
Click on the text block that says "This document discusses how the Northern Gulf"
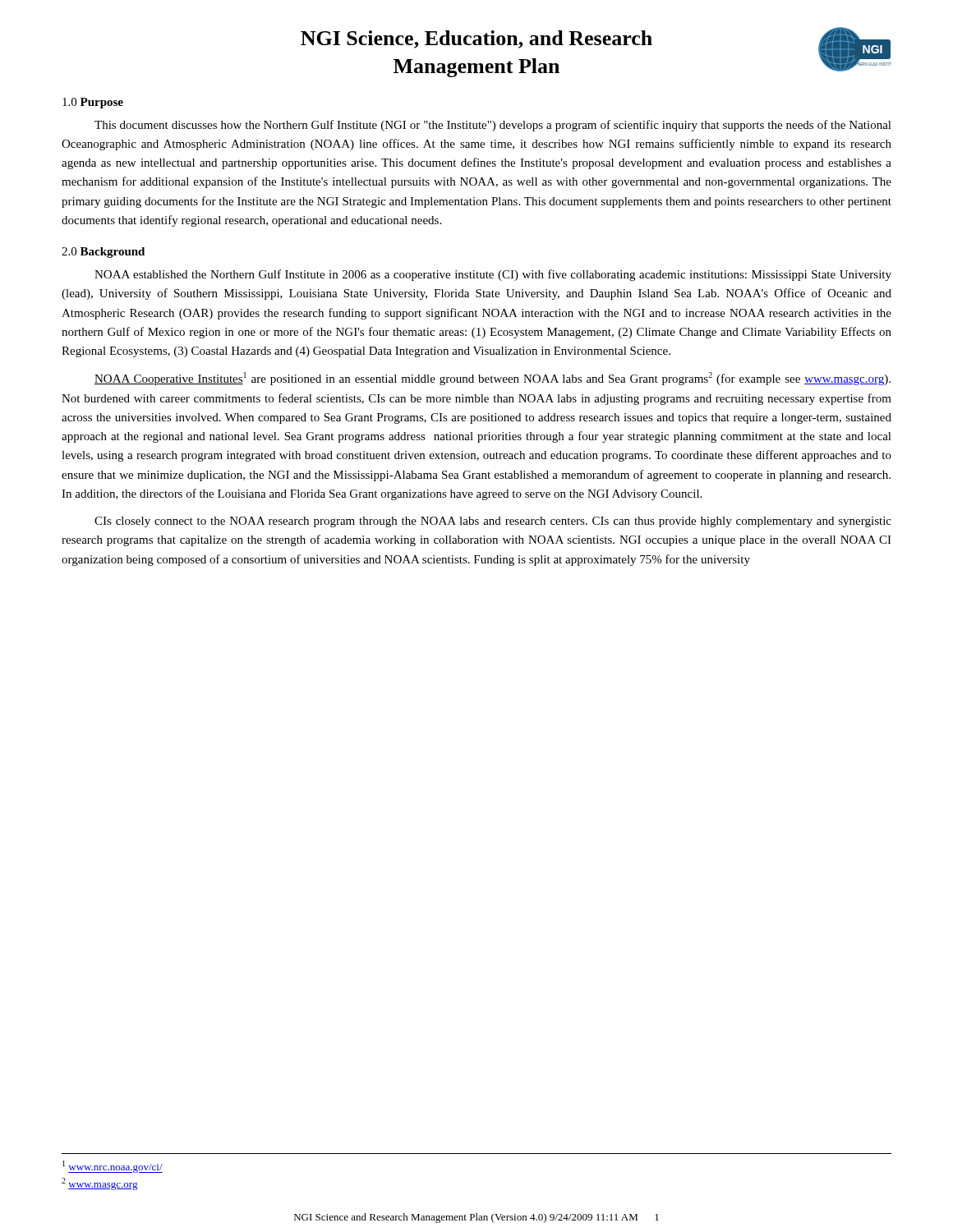coord(476,173)
